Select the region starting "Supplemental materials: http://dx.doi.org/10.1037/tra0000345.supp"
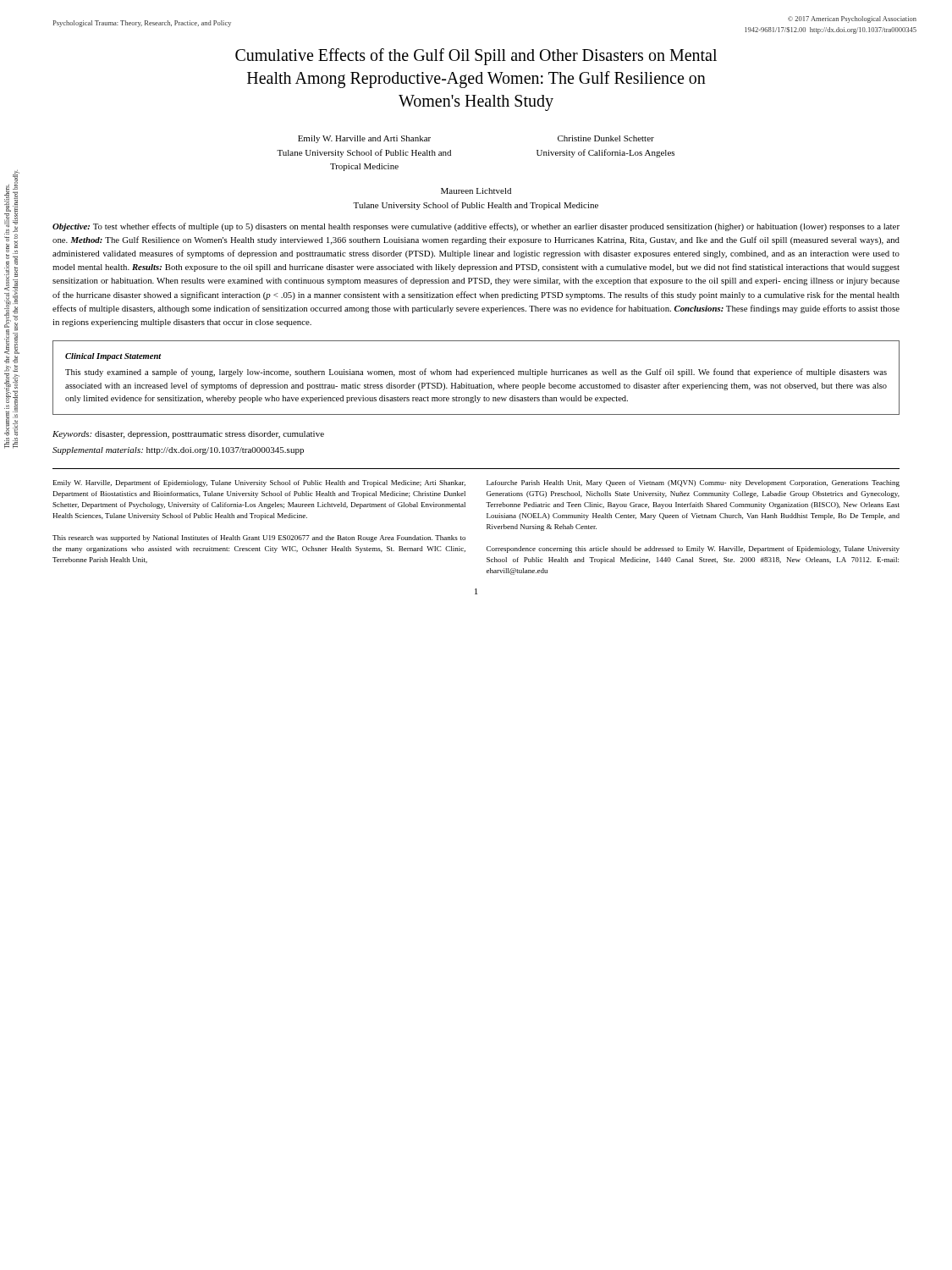Viewport: 952px width, 1270px height. pyautogui.click(x=178, y=449)
